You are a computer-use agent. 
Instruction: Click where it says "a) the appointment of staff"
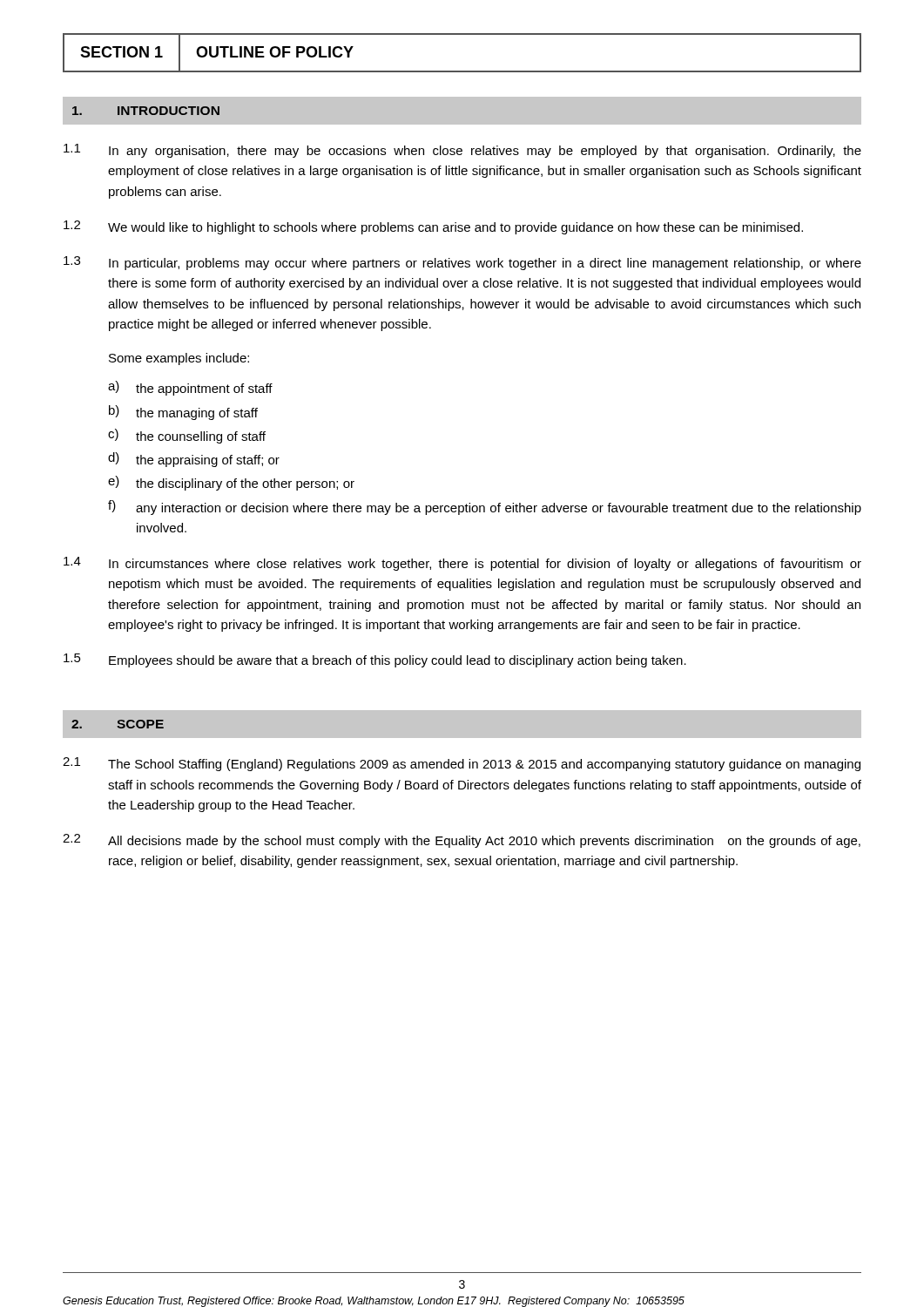coord(190,388)
